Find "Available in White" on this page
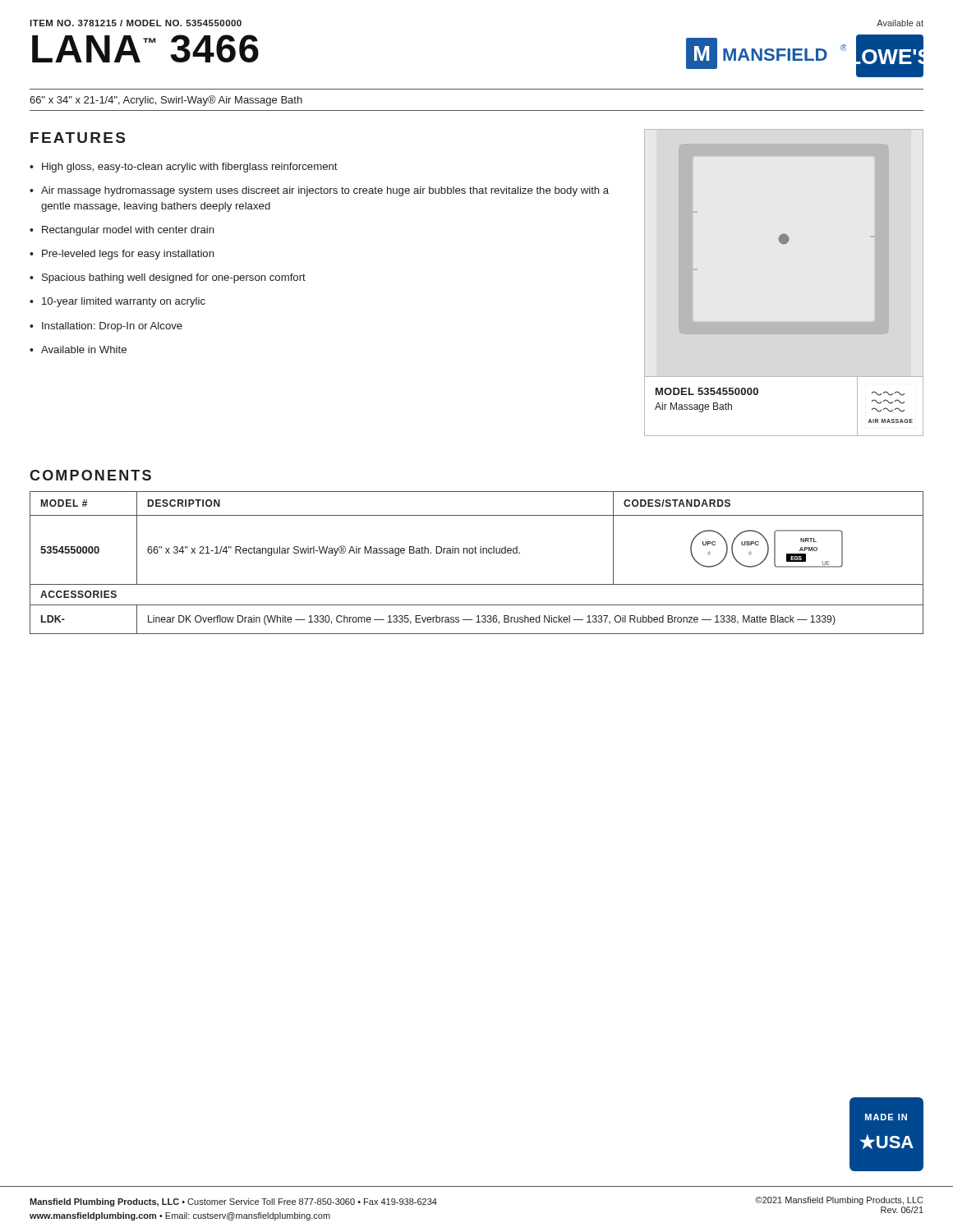The height and width of the screenshot is (1232, 953). point(84,350)
